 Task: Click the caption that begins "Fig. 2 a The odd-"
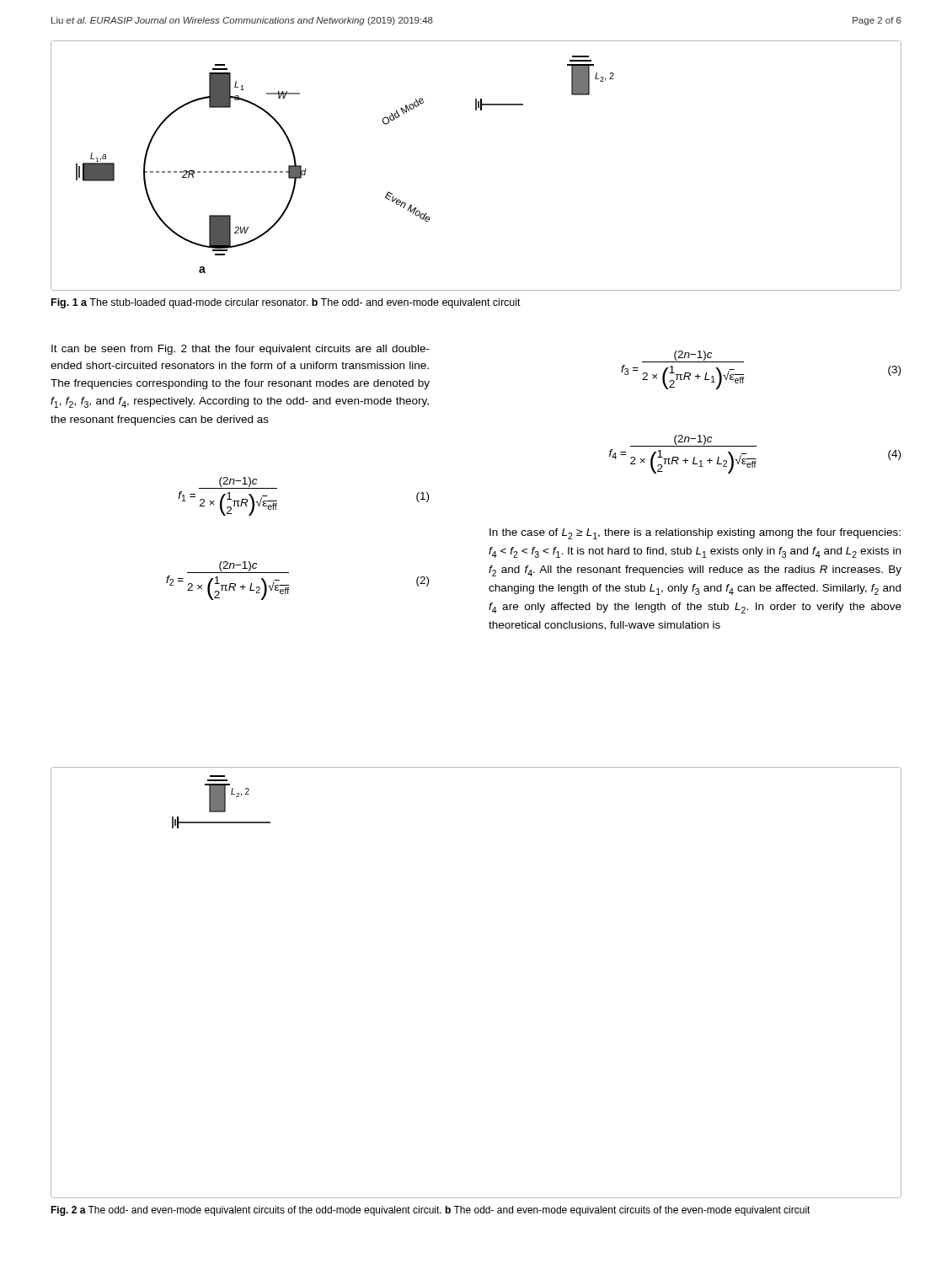[430, 1210]
